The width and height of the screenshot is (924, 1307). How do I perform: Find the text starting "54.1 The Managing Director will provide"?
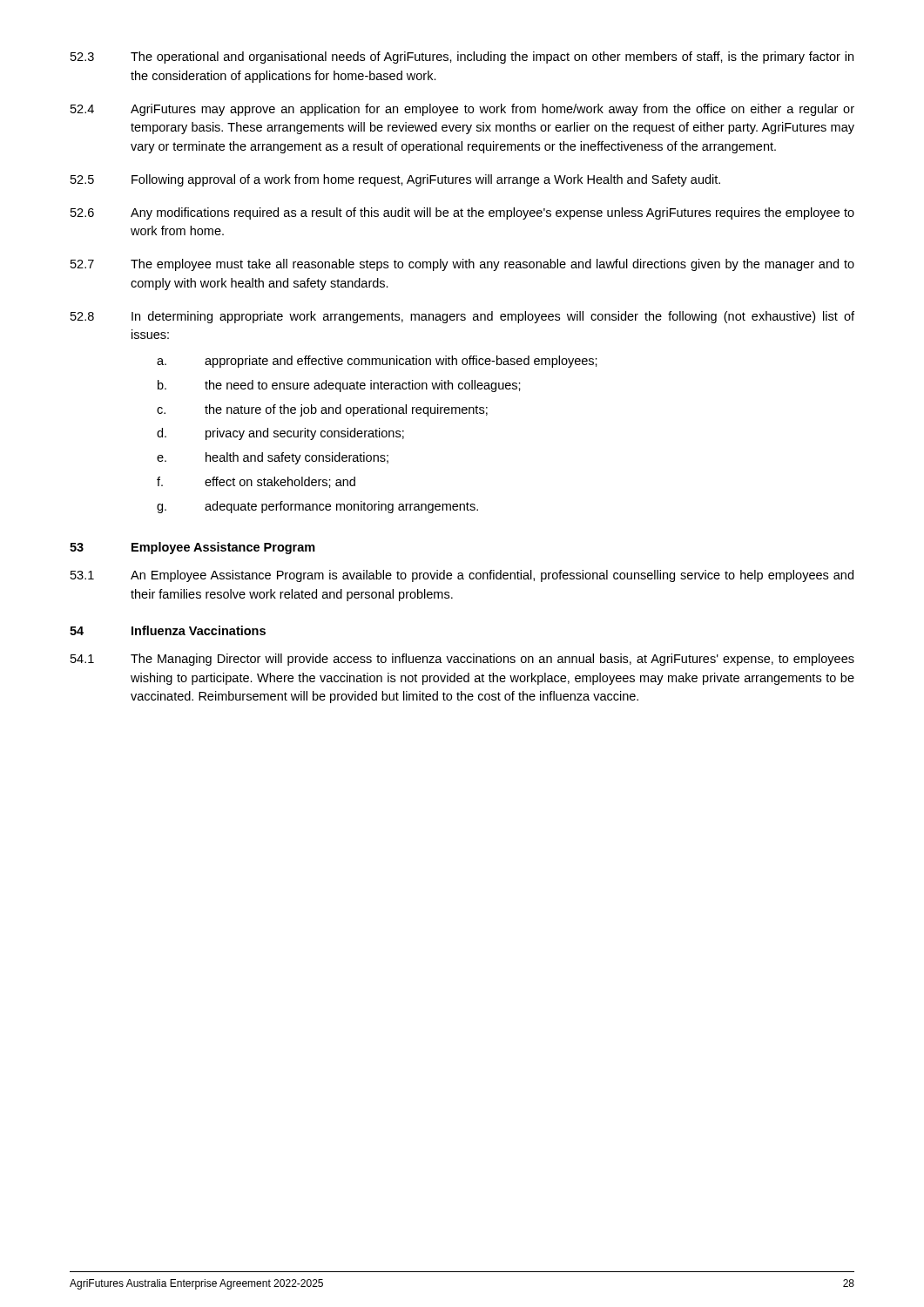(462, 678)
